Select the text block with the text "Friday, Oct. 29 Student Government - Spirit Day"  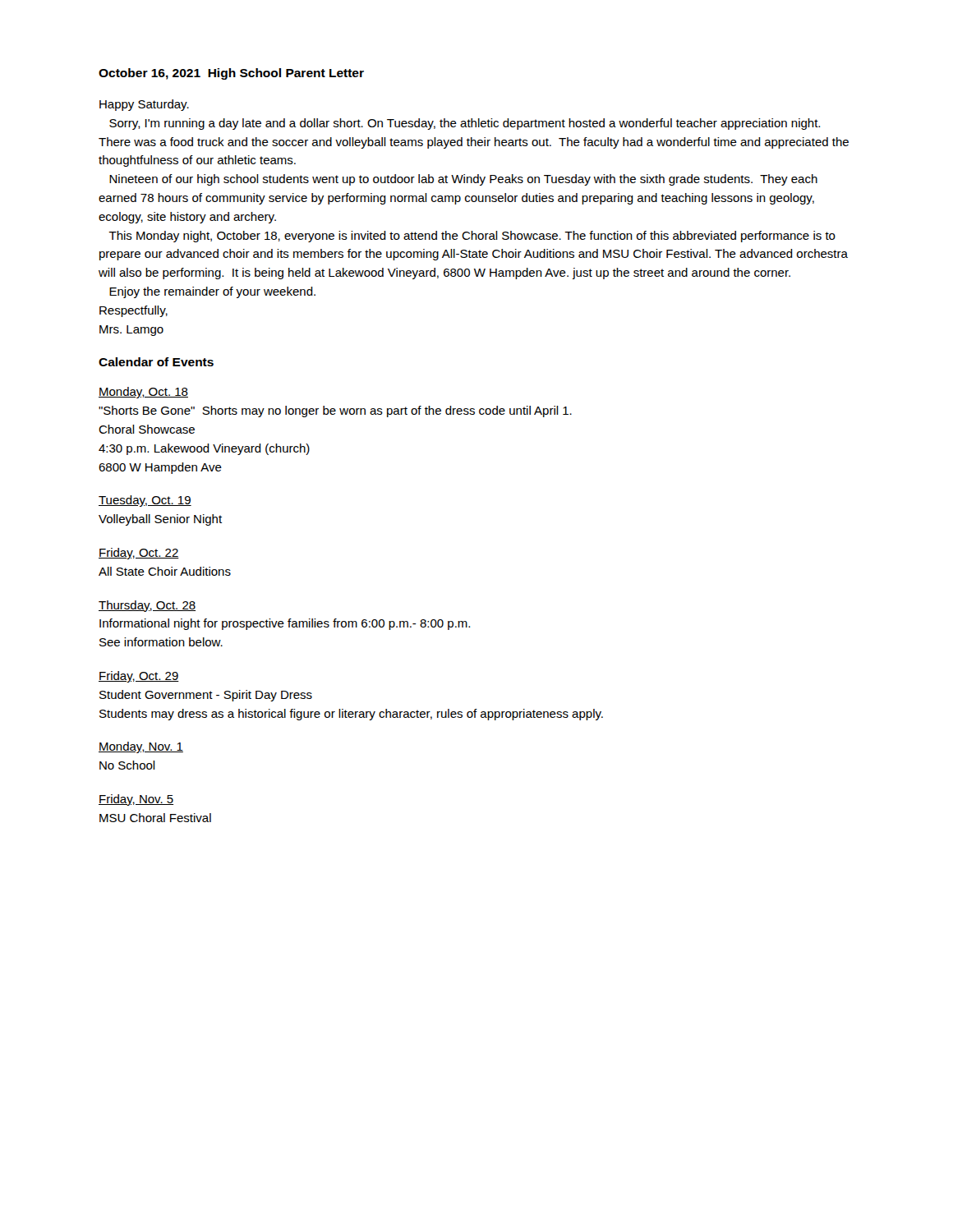click(139, 677)
